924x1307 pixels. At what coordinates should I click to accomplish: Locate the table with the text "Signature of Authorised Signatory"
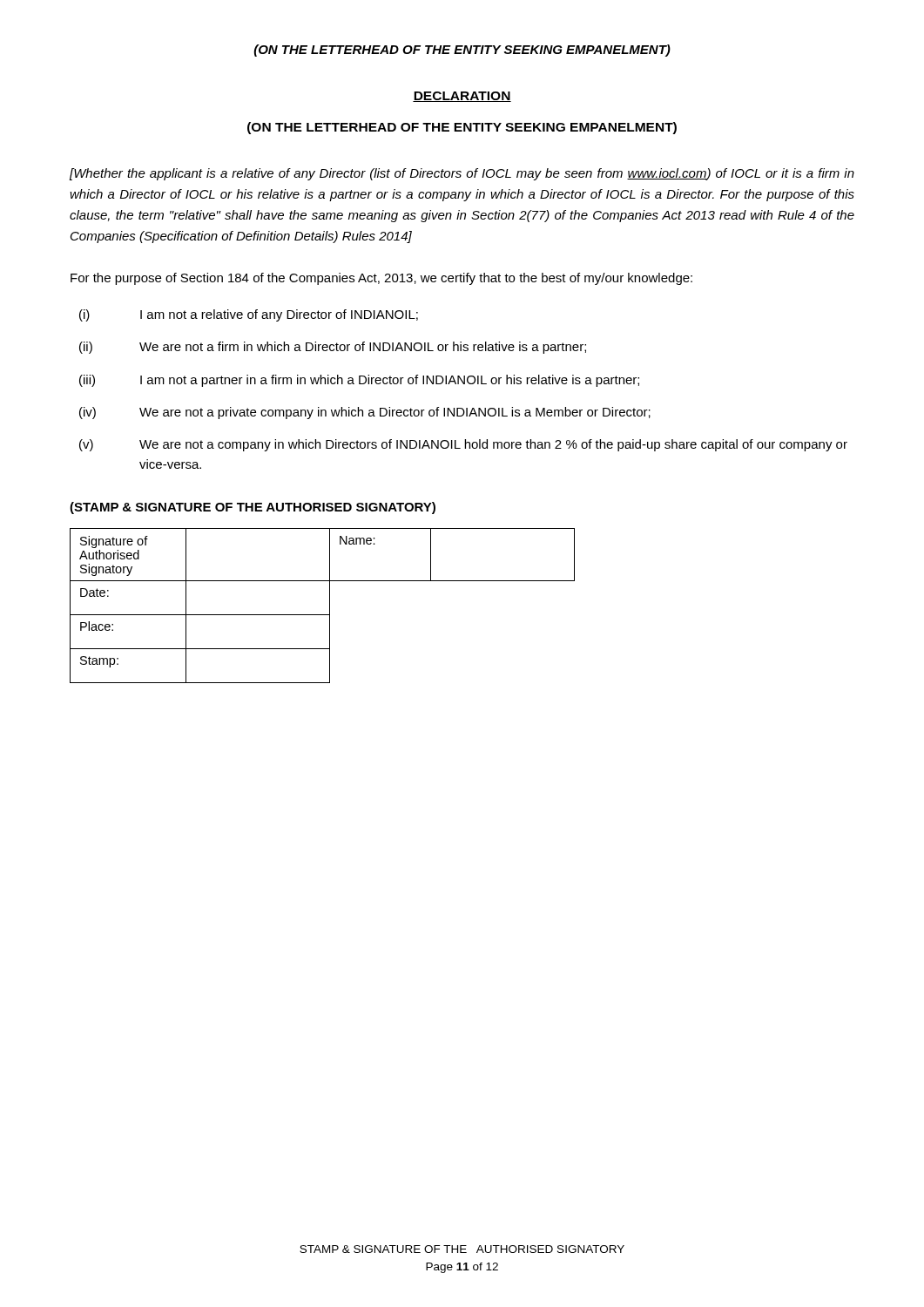tap(462, 605)
